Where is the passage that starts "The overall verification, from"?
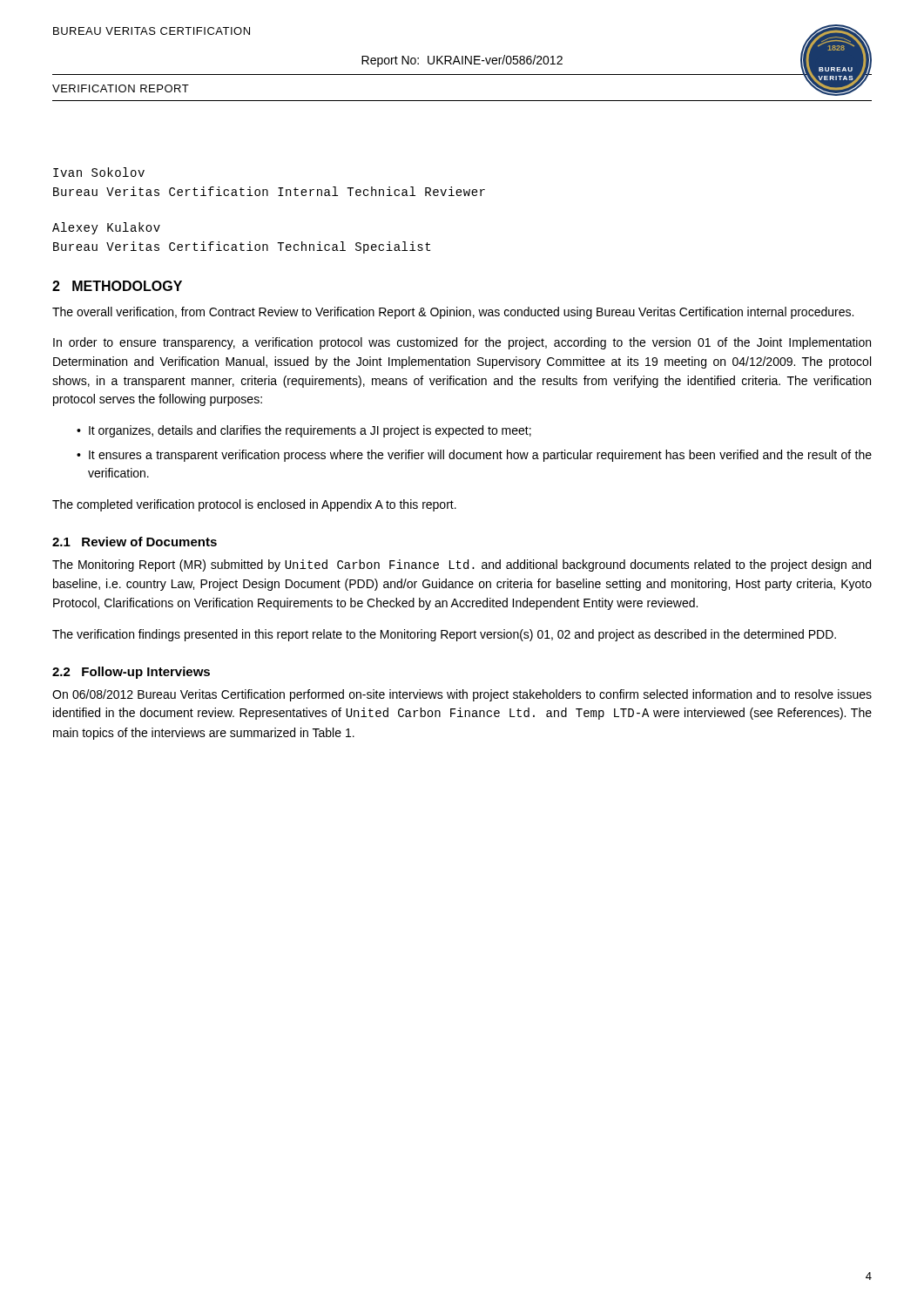This screenshot has width=924, height=1307. click(453, 312)
